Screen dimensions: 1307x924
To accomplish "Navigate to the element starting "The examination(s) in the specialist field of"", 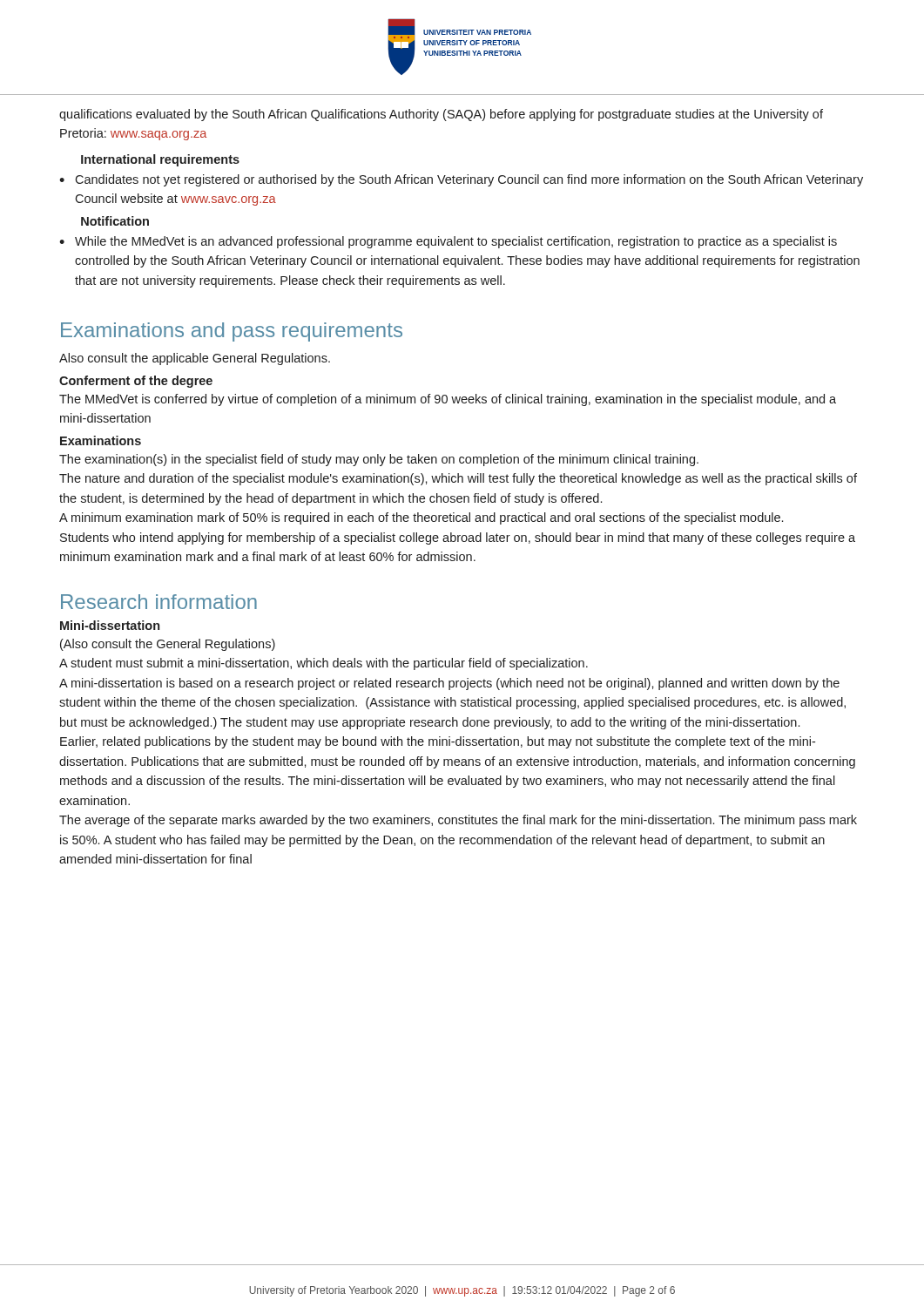I will click(458, 508).
